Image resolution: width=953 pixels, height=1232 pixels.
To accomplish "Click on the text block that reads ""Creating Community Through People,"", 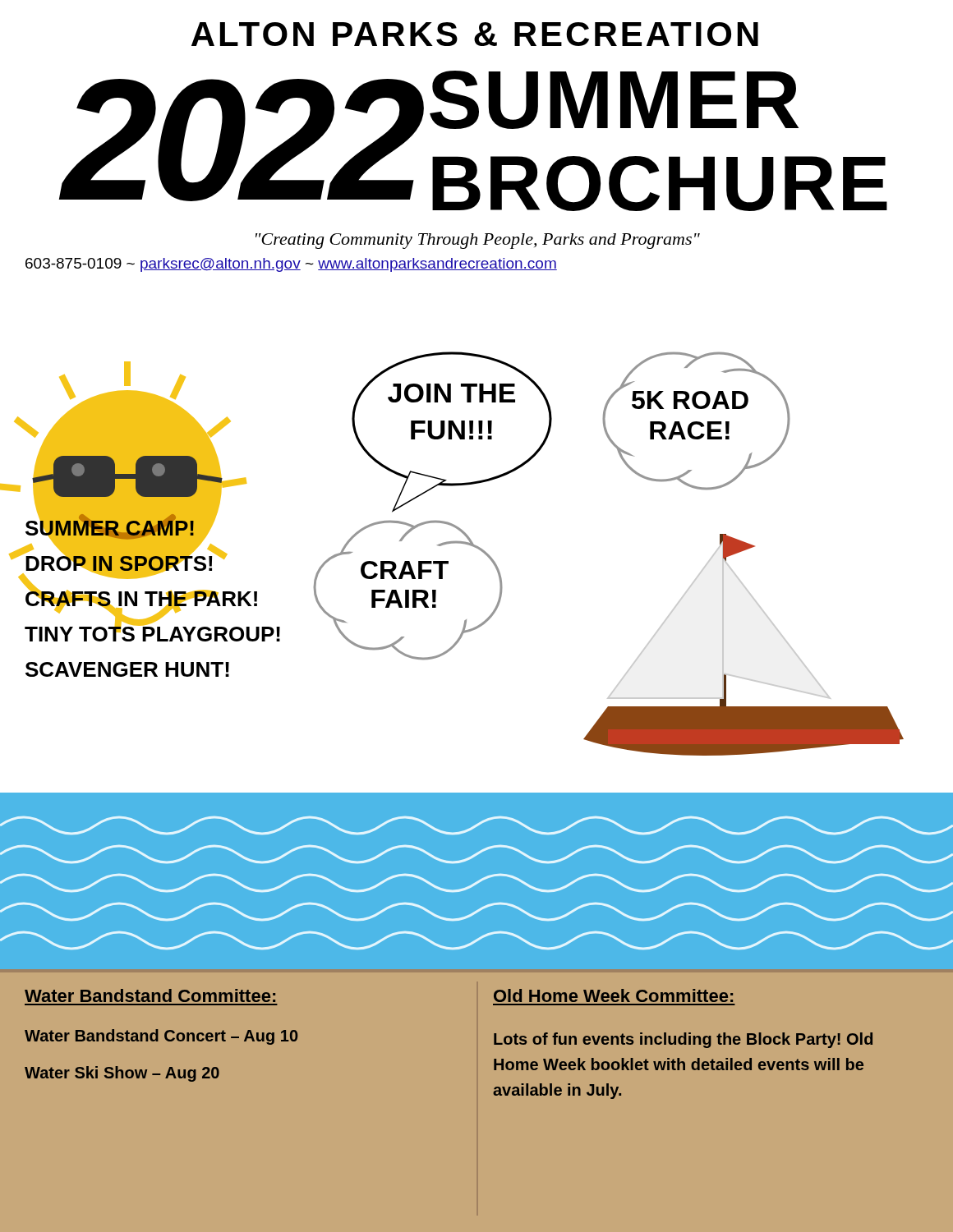I will (476, 239).
